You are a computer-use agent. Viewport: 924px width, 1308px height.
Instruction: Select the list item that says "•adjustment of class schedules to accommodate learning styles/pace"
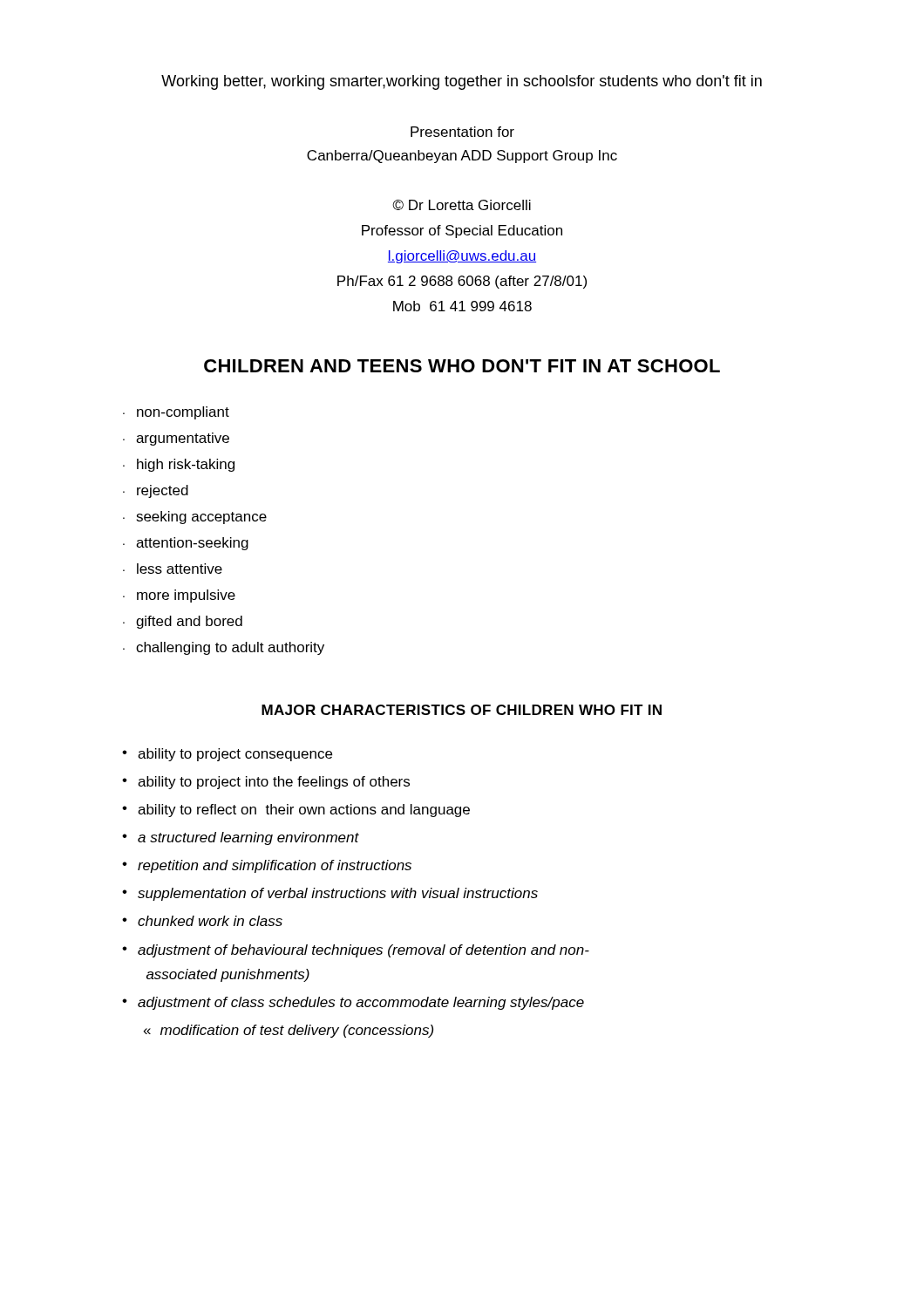click(x=353, y=1003)
